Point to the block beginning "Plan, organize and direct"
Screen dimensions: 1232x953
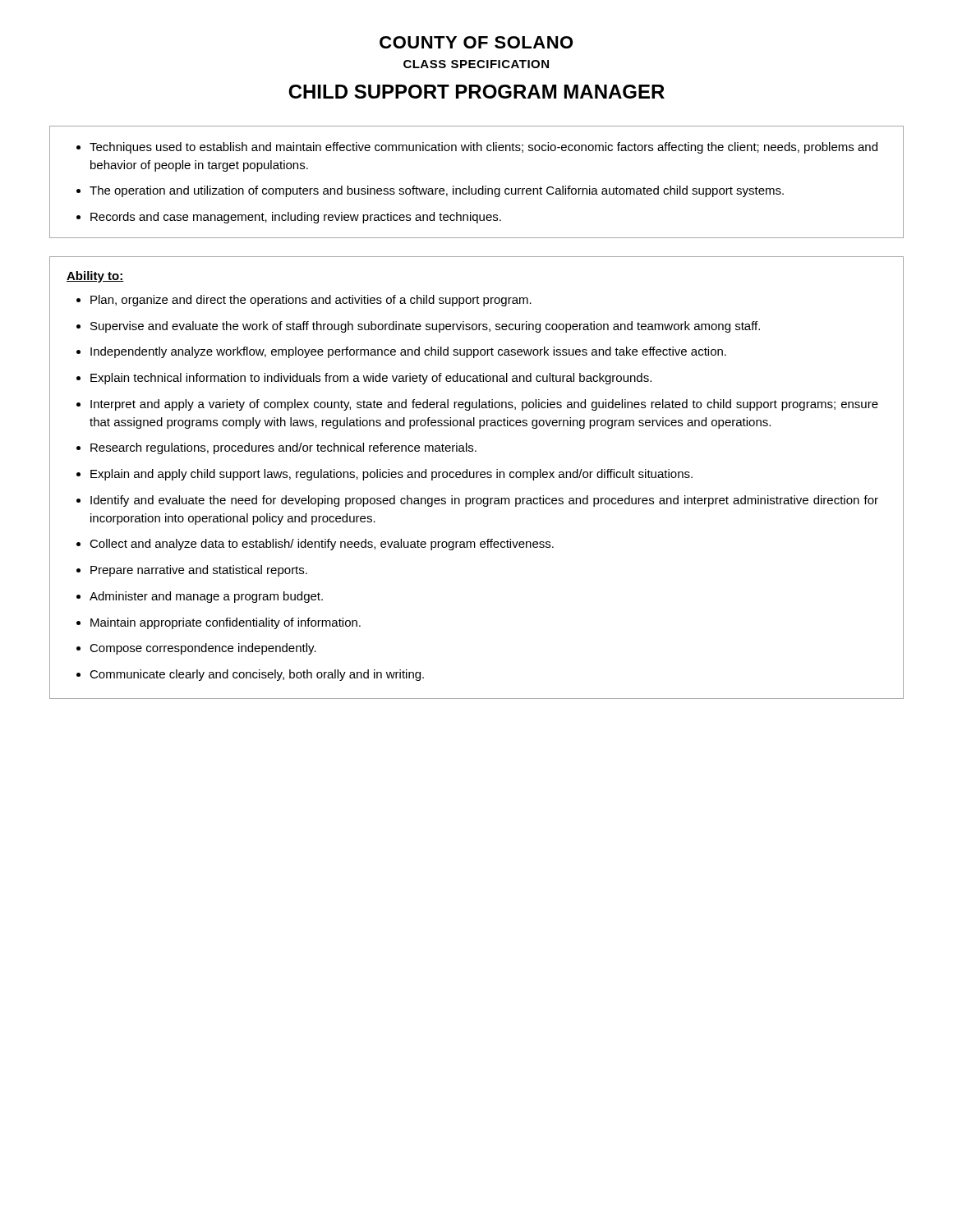pos(311,299)
